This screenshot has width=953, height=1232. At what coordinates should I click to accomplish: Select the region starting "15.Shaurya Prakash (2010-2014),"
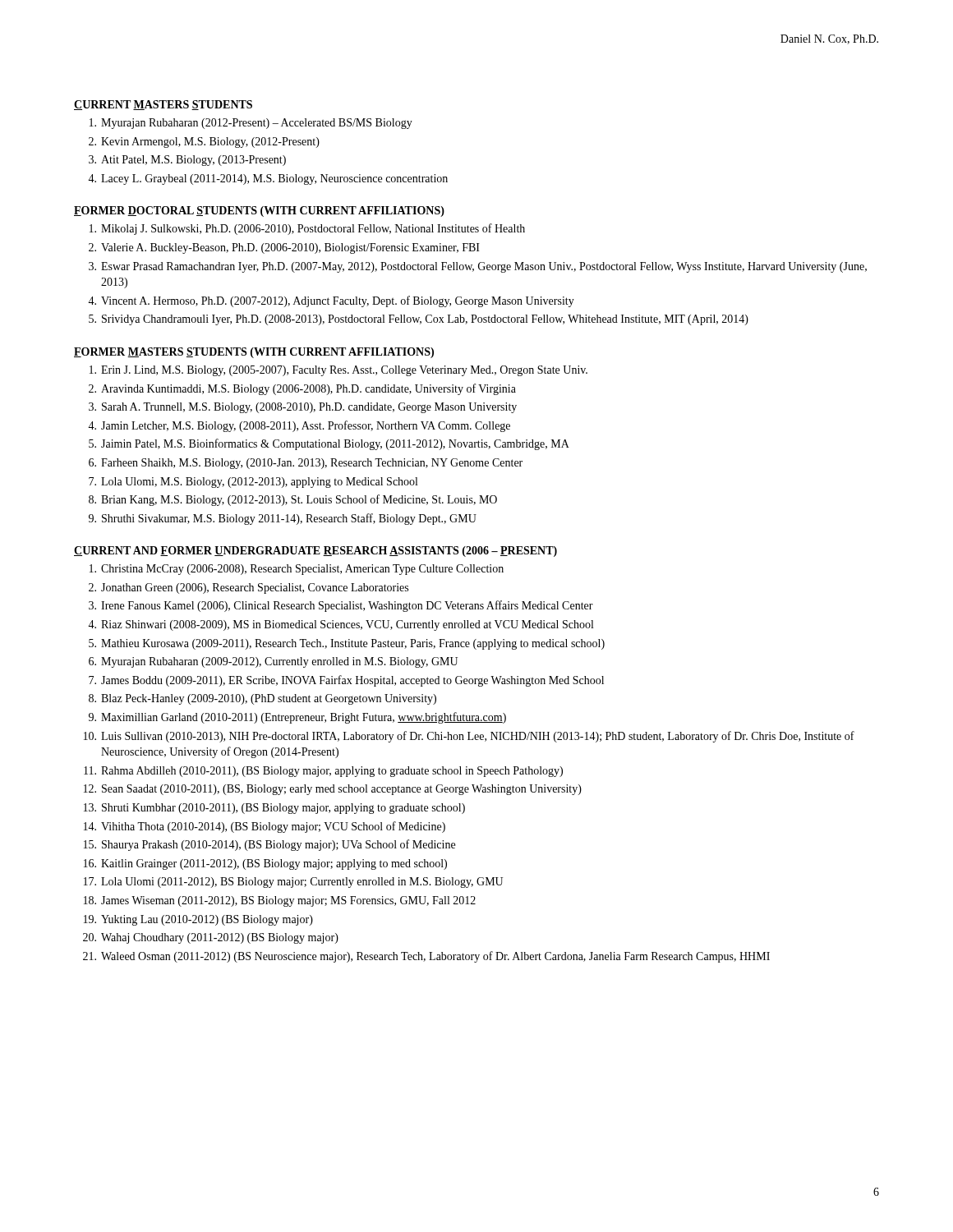[x=269, y=845]
